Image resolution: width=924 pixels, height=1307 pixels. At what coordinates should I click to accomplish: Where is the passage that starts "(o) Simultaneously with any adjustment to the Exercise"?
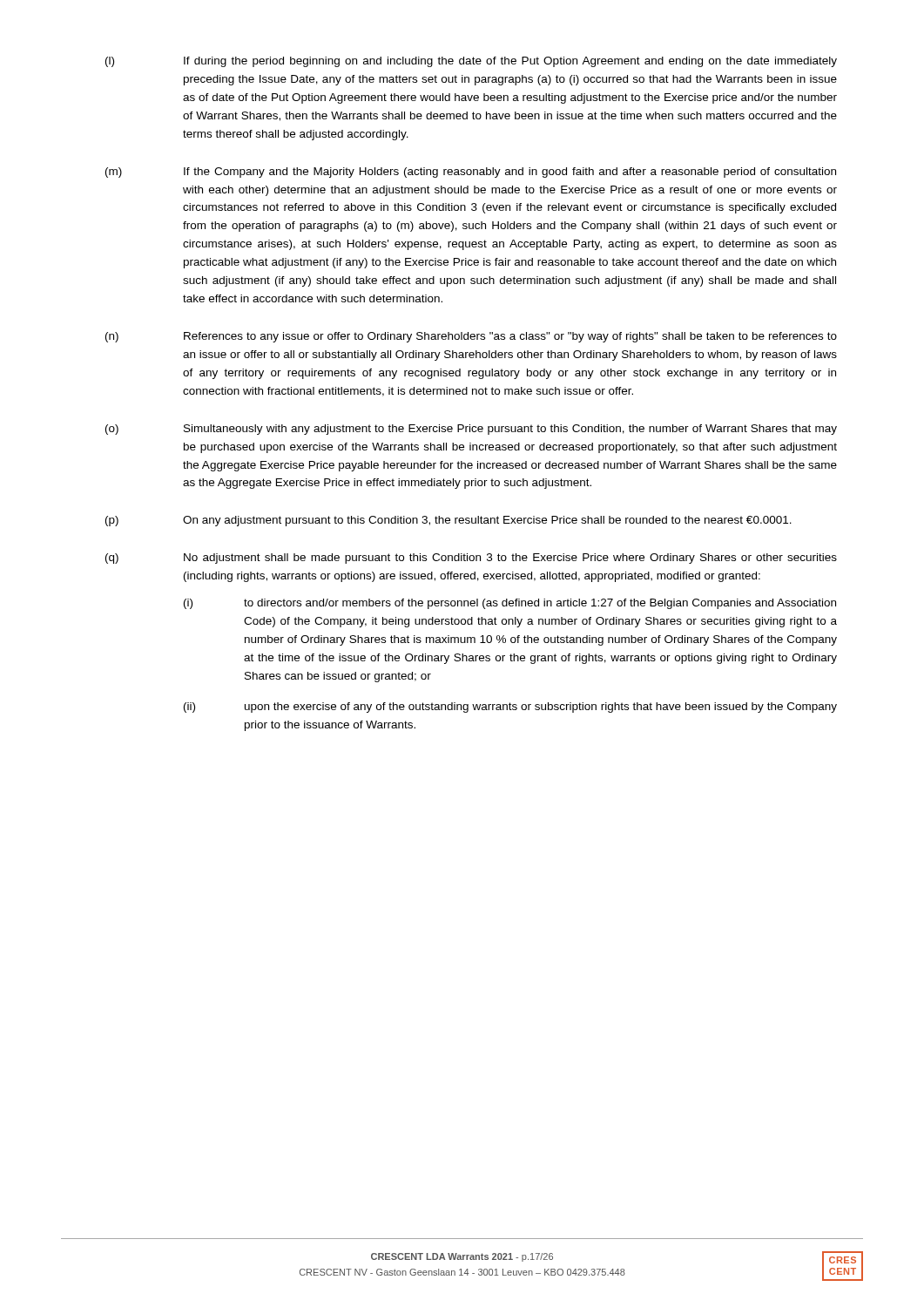471,456
